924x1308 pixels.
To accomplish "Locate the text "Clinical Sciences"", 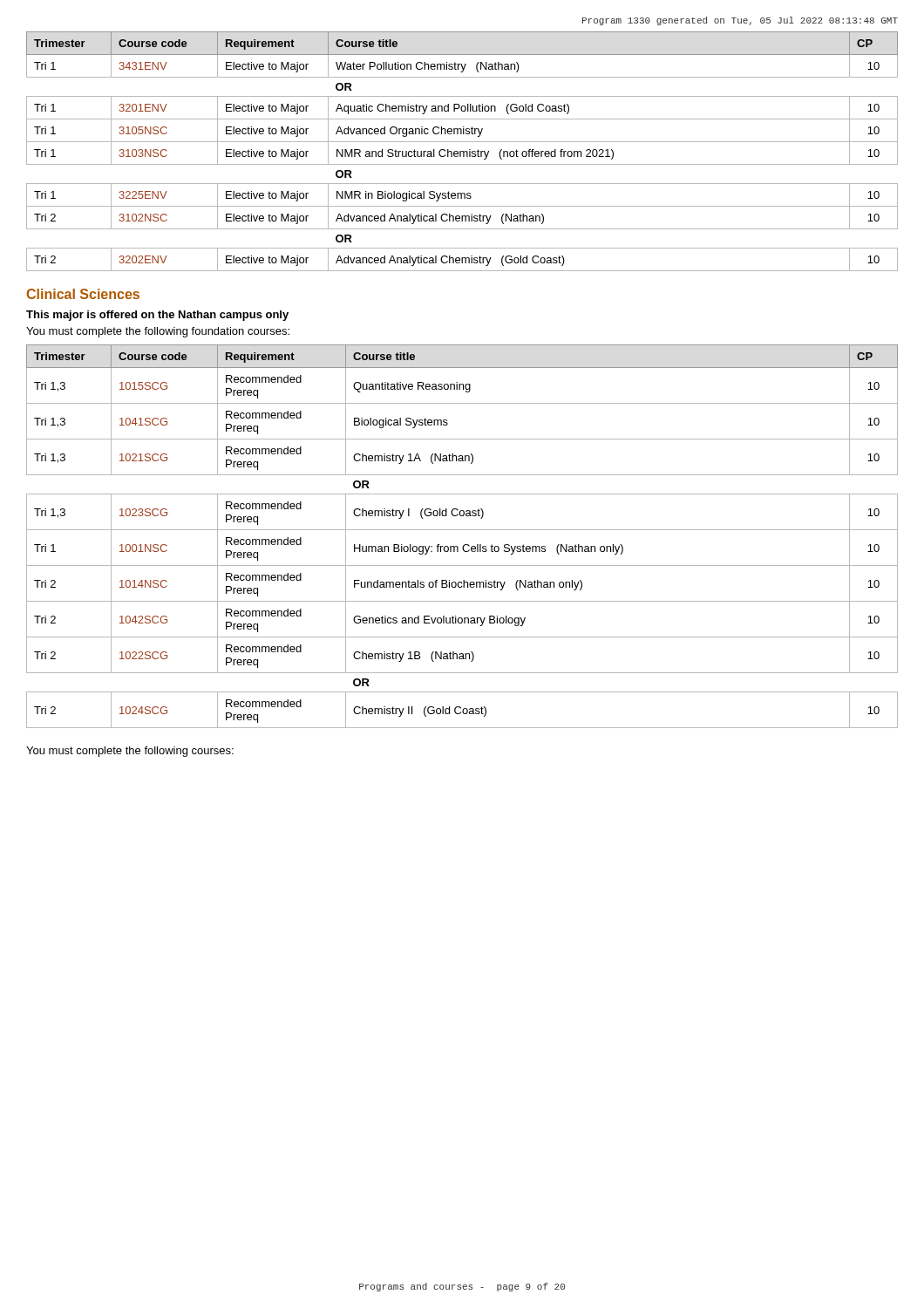I will click(x=83, y=294).
